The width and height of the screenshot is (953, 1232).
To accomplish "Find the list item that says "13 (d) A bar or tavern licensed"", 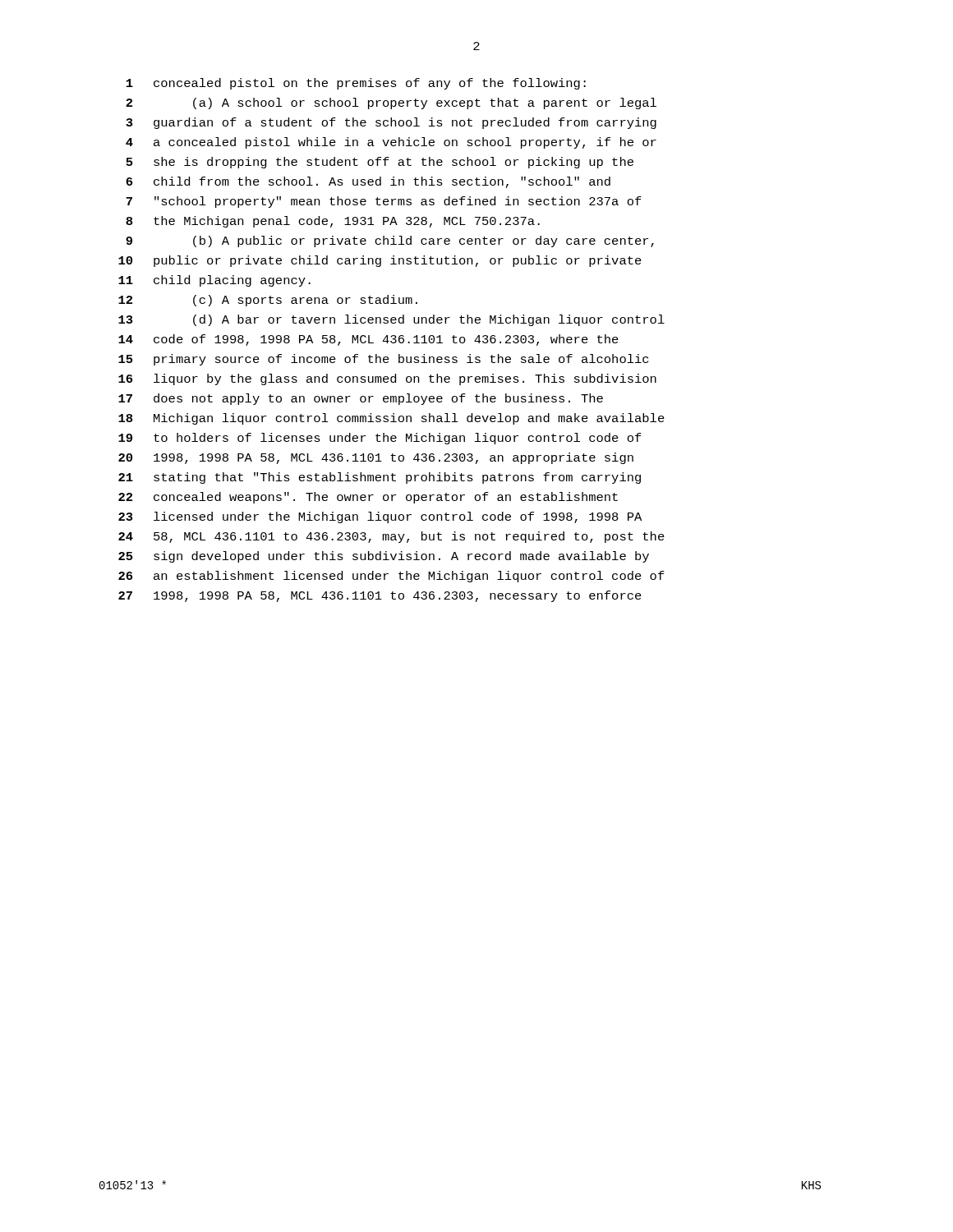I will coord(382,320).
